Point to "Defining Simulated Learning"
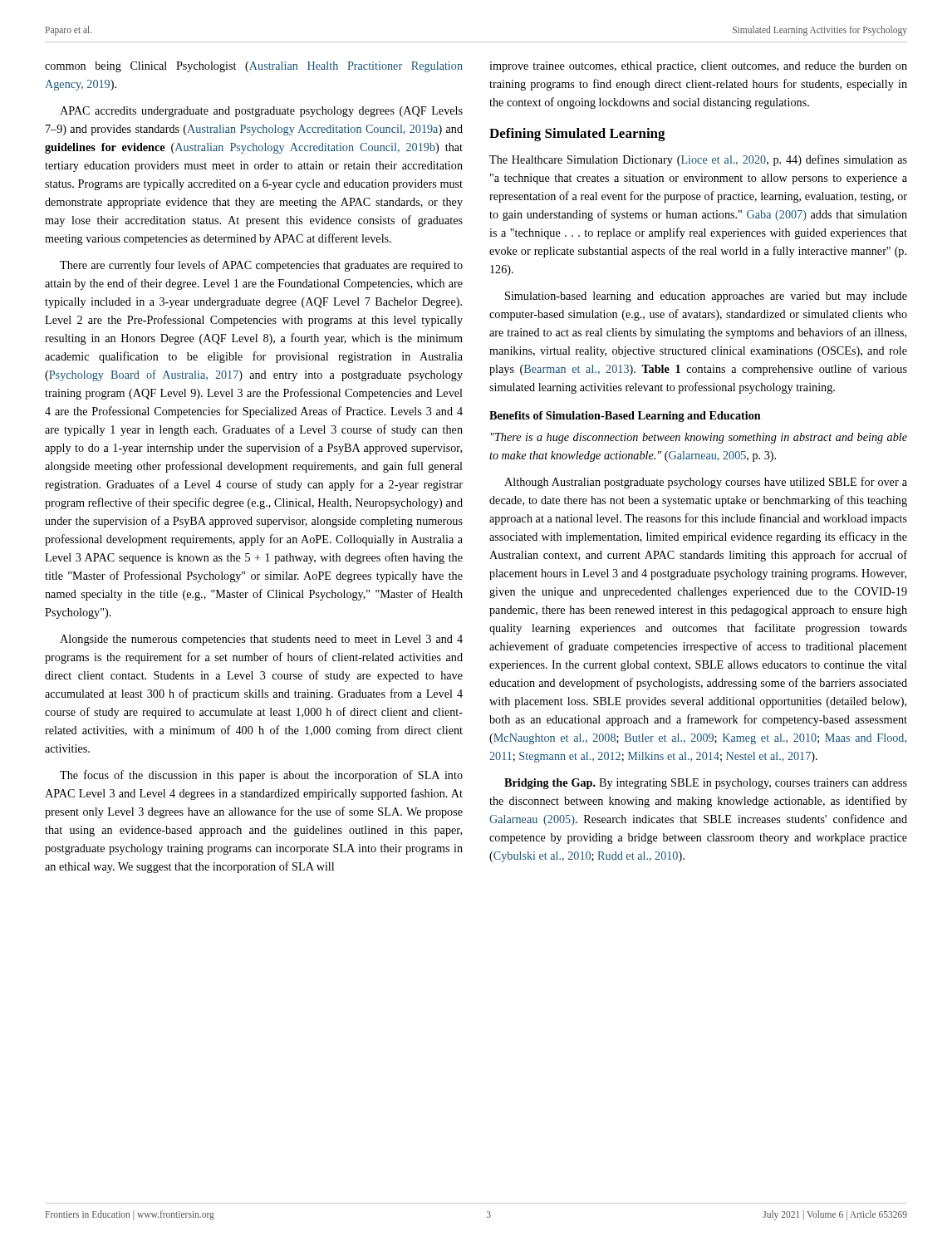This screenshot has width=952, height=1246. tap(577, 133)
